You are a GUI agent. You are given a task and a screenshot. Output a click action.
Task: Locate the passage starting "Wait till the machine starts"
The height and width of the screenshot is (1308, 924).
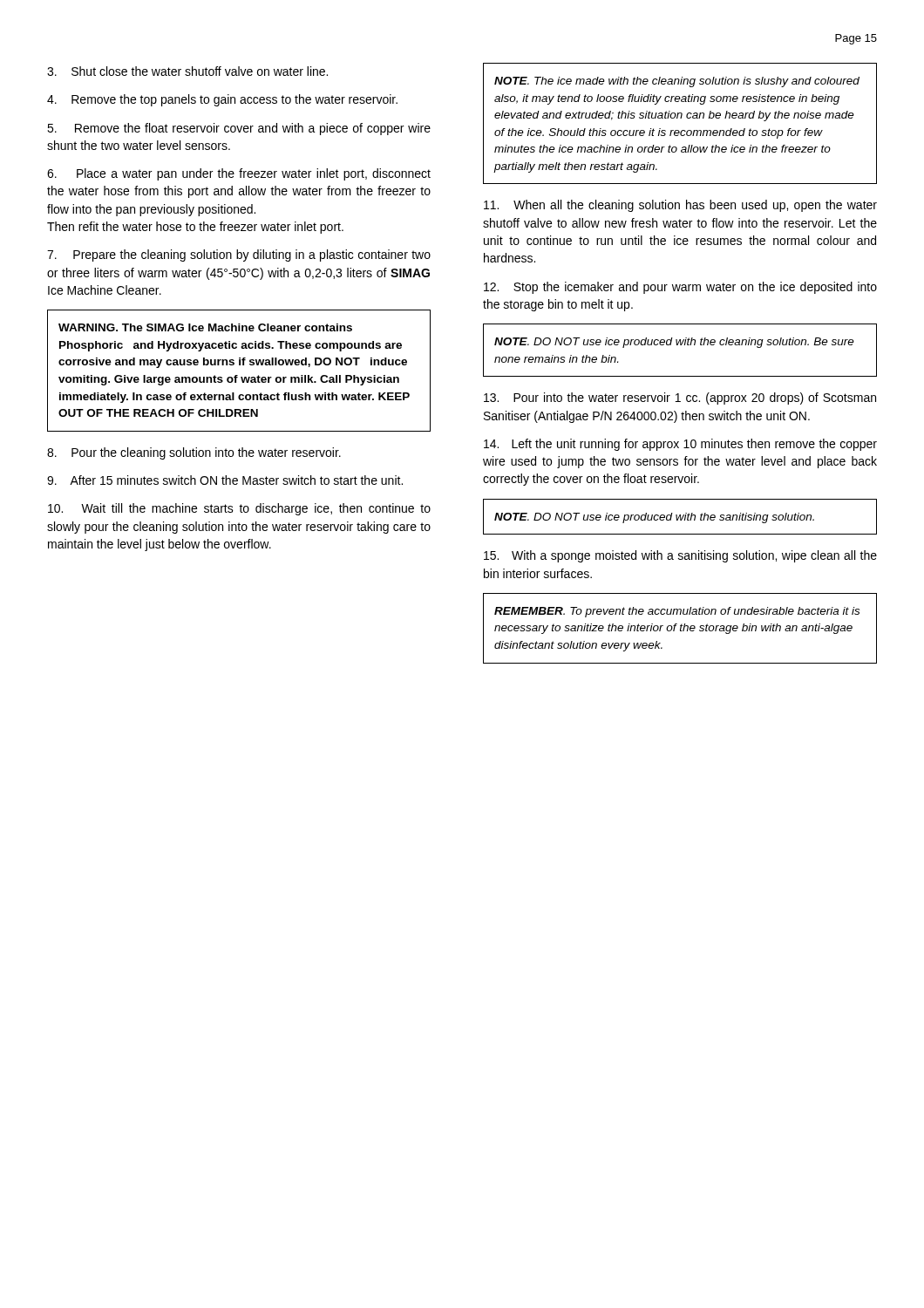pyautogui.click(x=239, y=526)
